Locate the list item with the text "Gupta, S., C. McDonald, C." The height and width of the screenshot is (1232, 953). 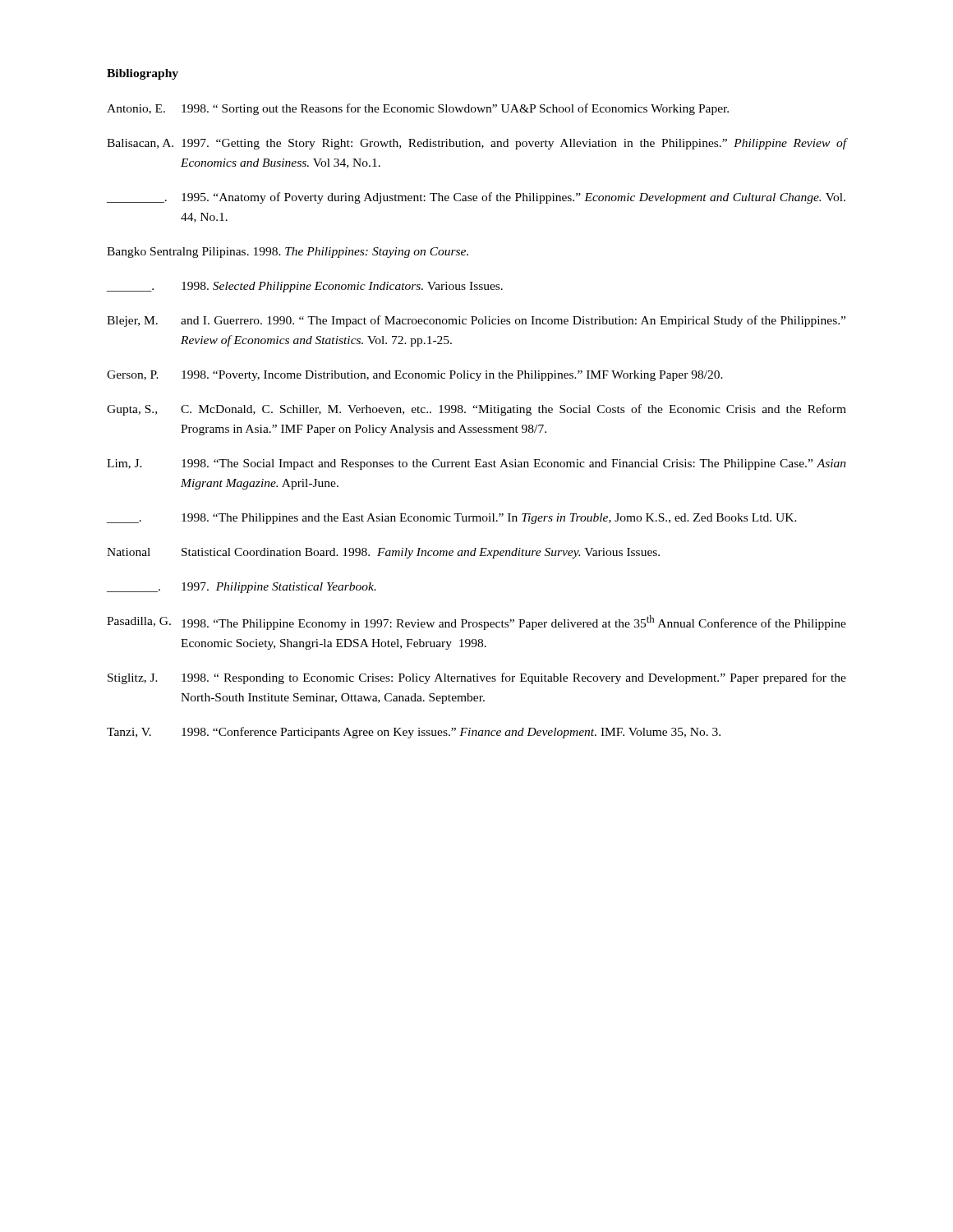tap(476, 419)
